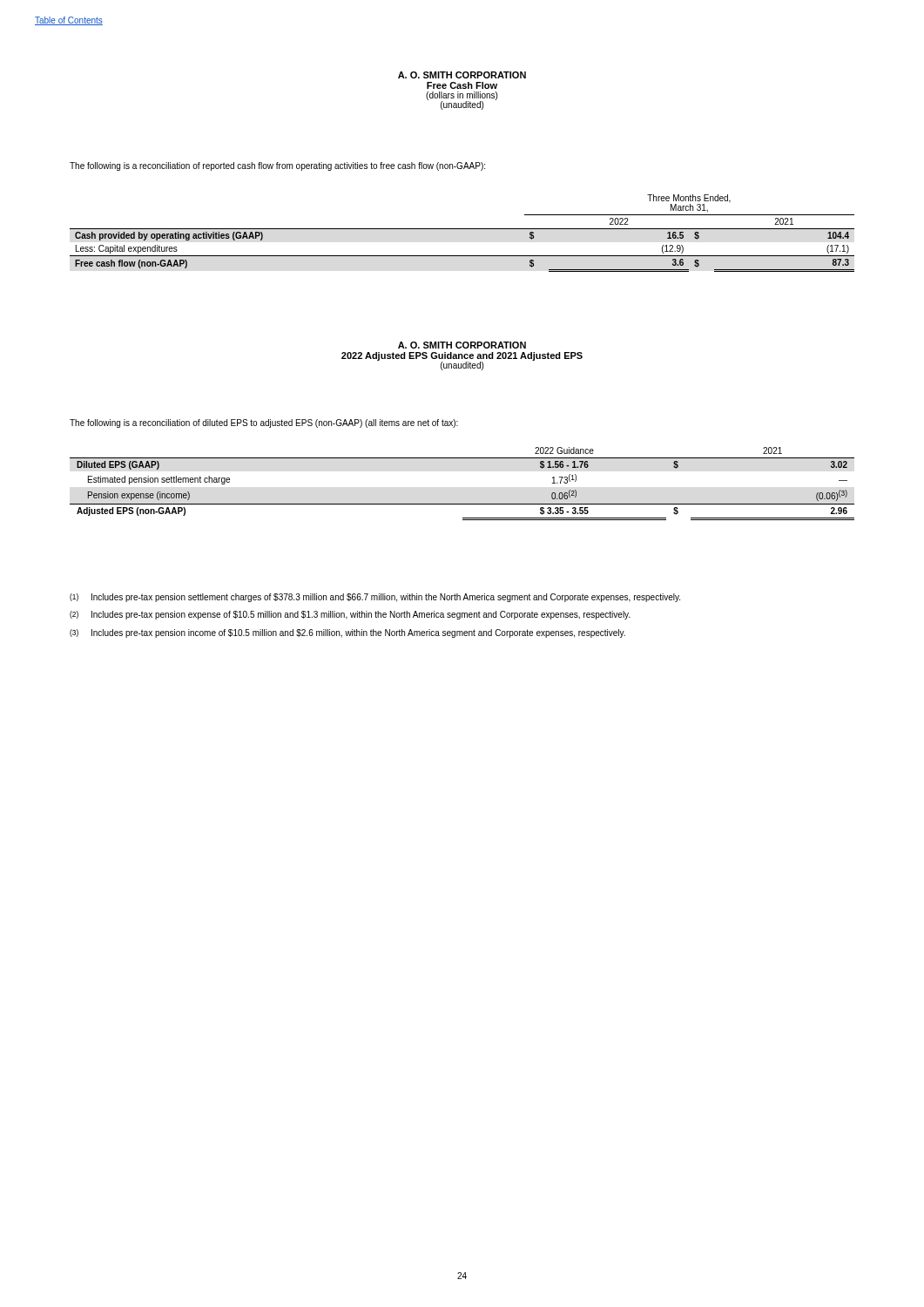Find the table that mentions "Diluted EPS (GAAP)"
This screenshot has height=1307, width=924.
point(462,482)
